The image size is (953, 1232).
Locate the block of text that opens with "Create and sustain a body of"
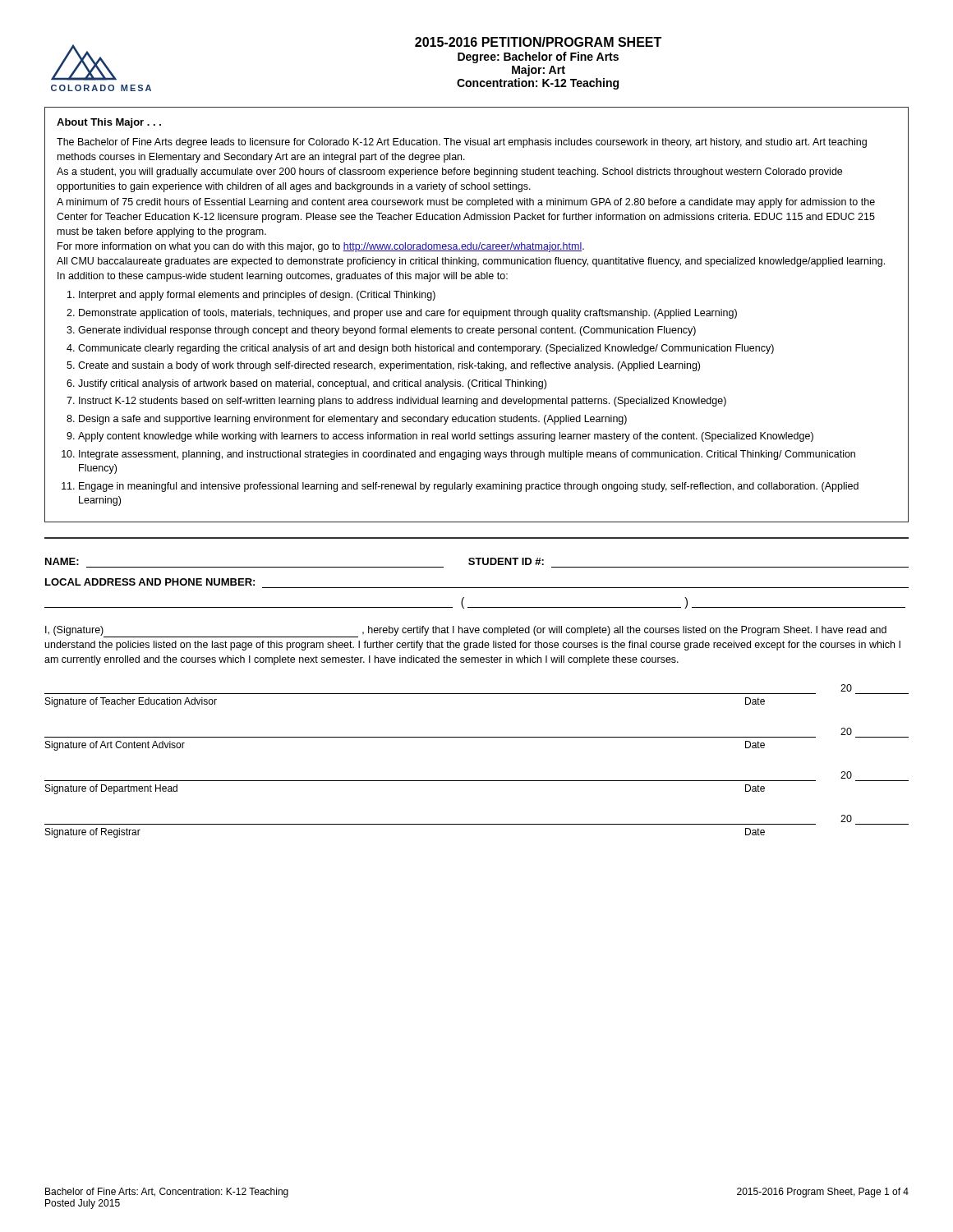coord(487,366)
